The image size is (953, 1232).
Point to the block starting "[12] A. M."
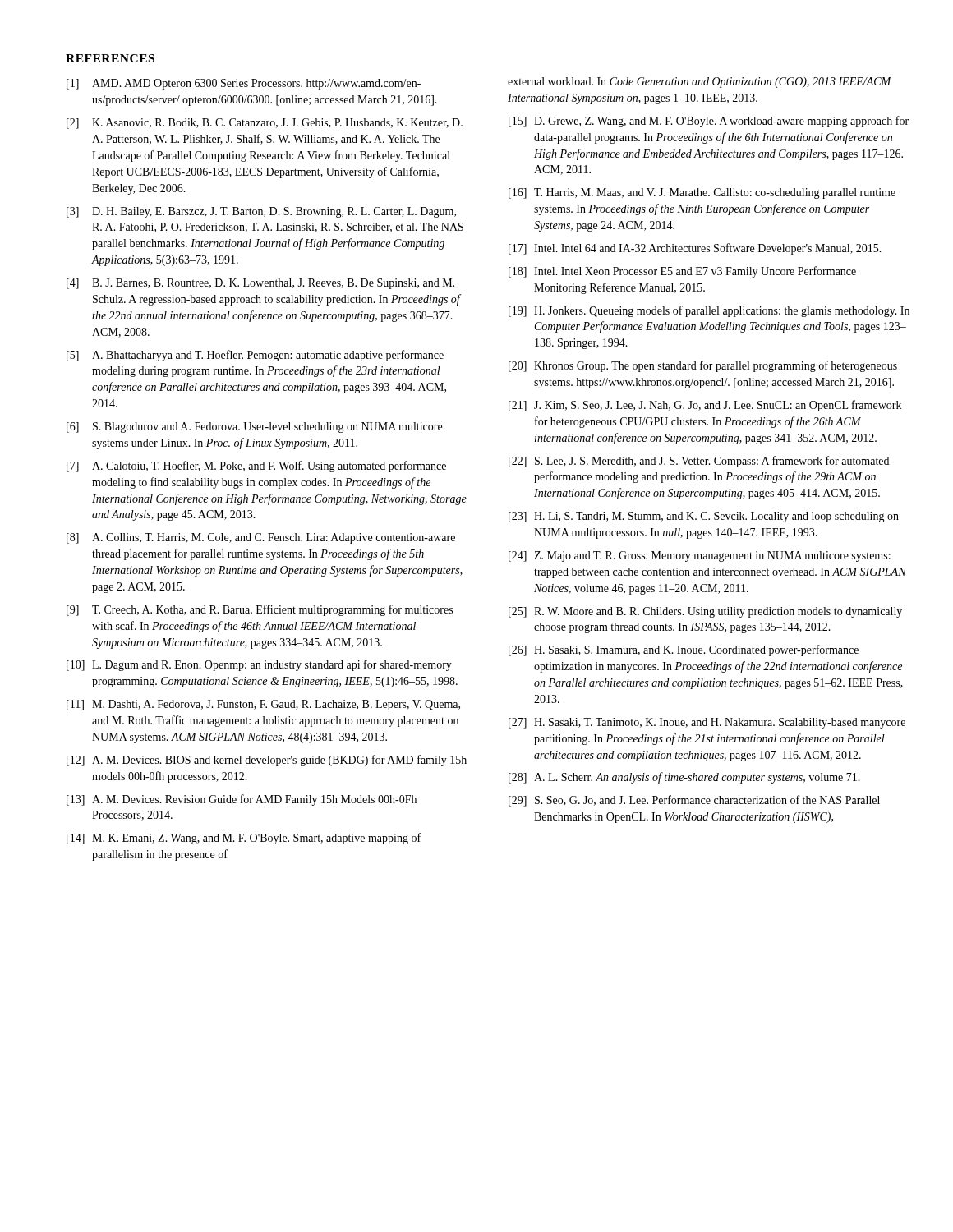click(x=267, y=769)
